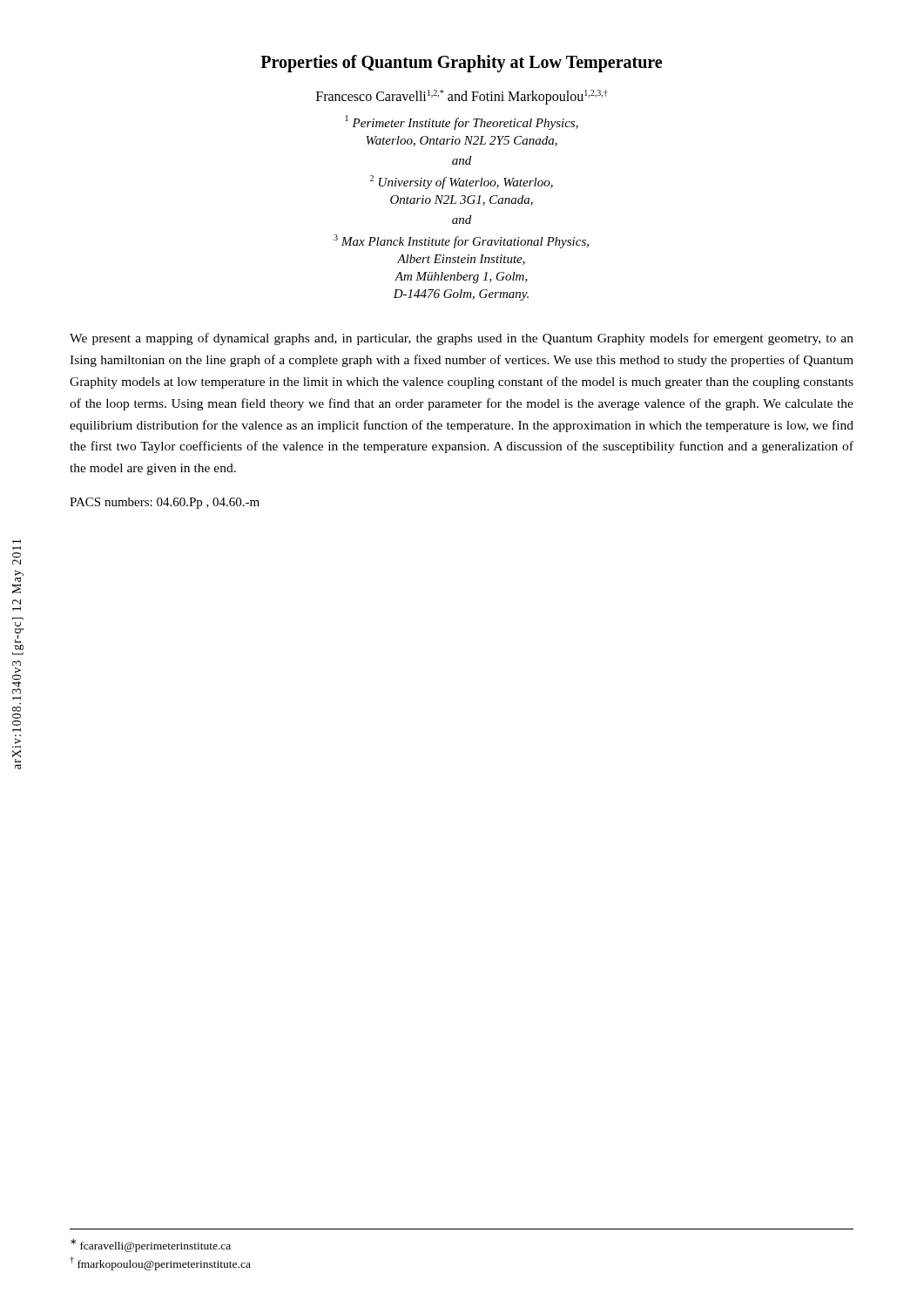Click on the text starting "Properties of Quantum"
The height and width of the screenshot is (1307, 924).
click(462, 62)
